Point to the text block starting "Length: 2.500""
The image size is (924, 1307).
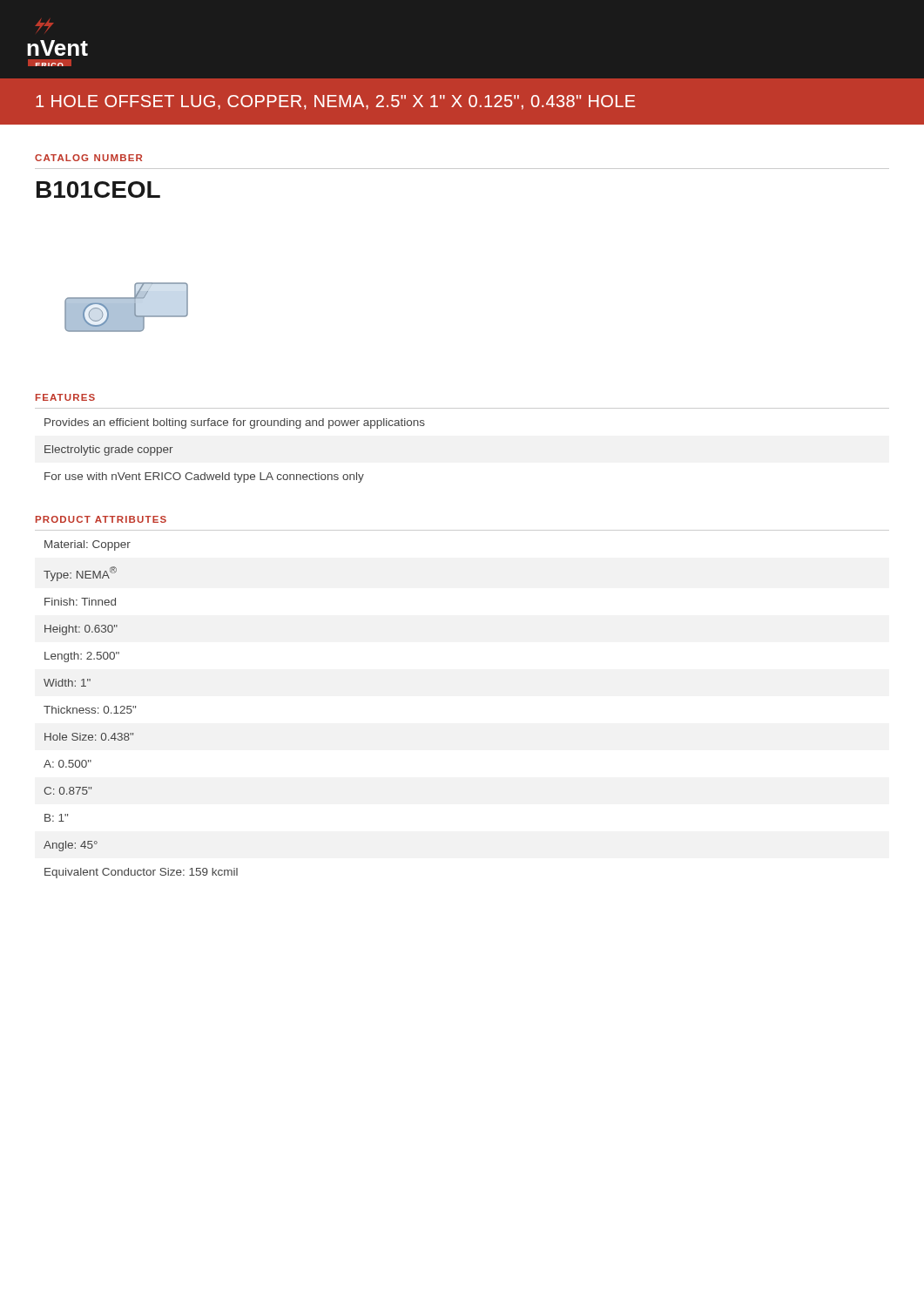82,655
